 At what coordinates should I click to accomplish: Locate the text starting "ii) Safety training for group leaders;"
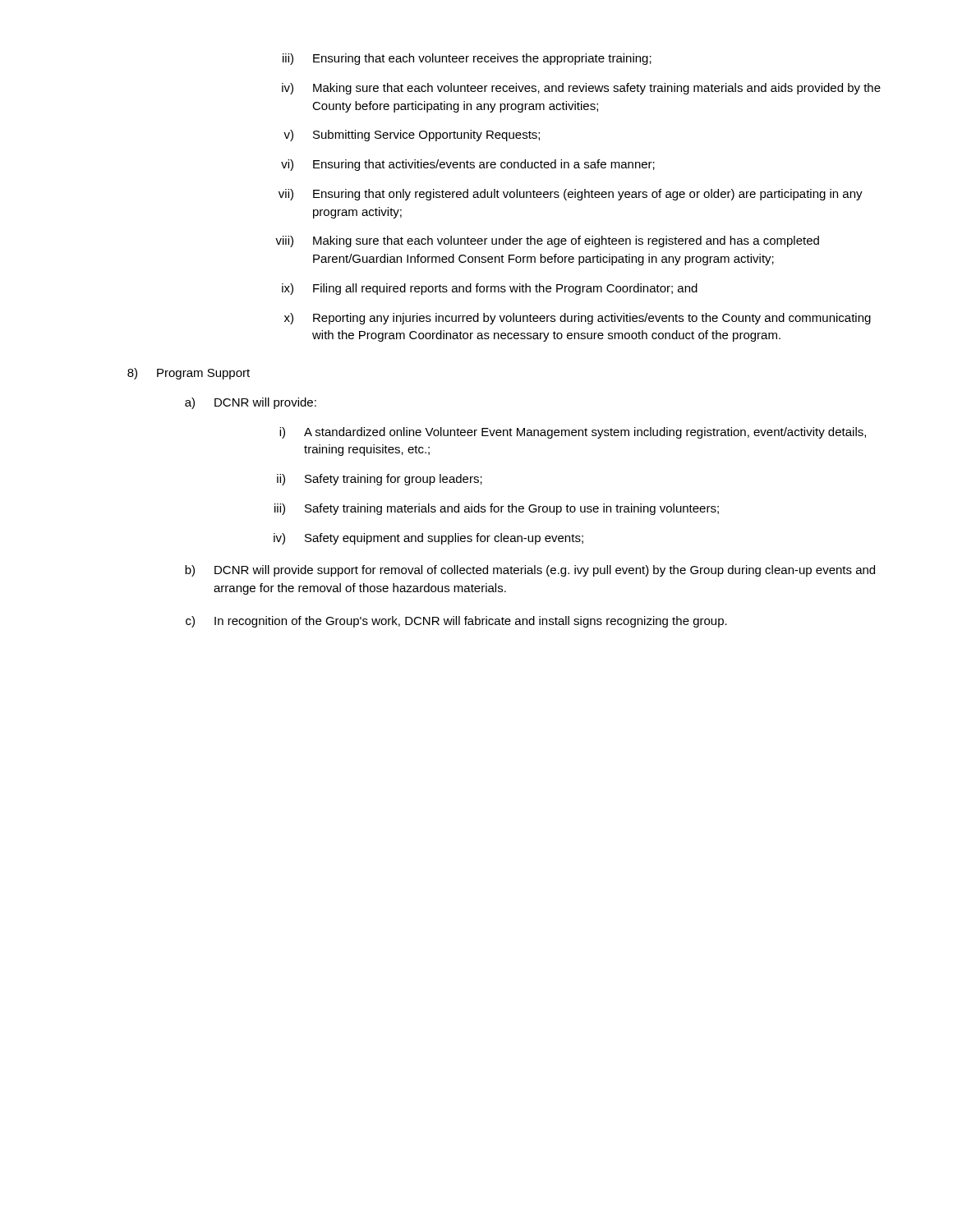pos(380,480)
